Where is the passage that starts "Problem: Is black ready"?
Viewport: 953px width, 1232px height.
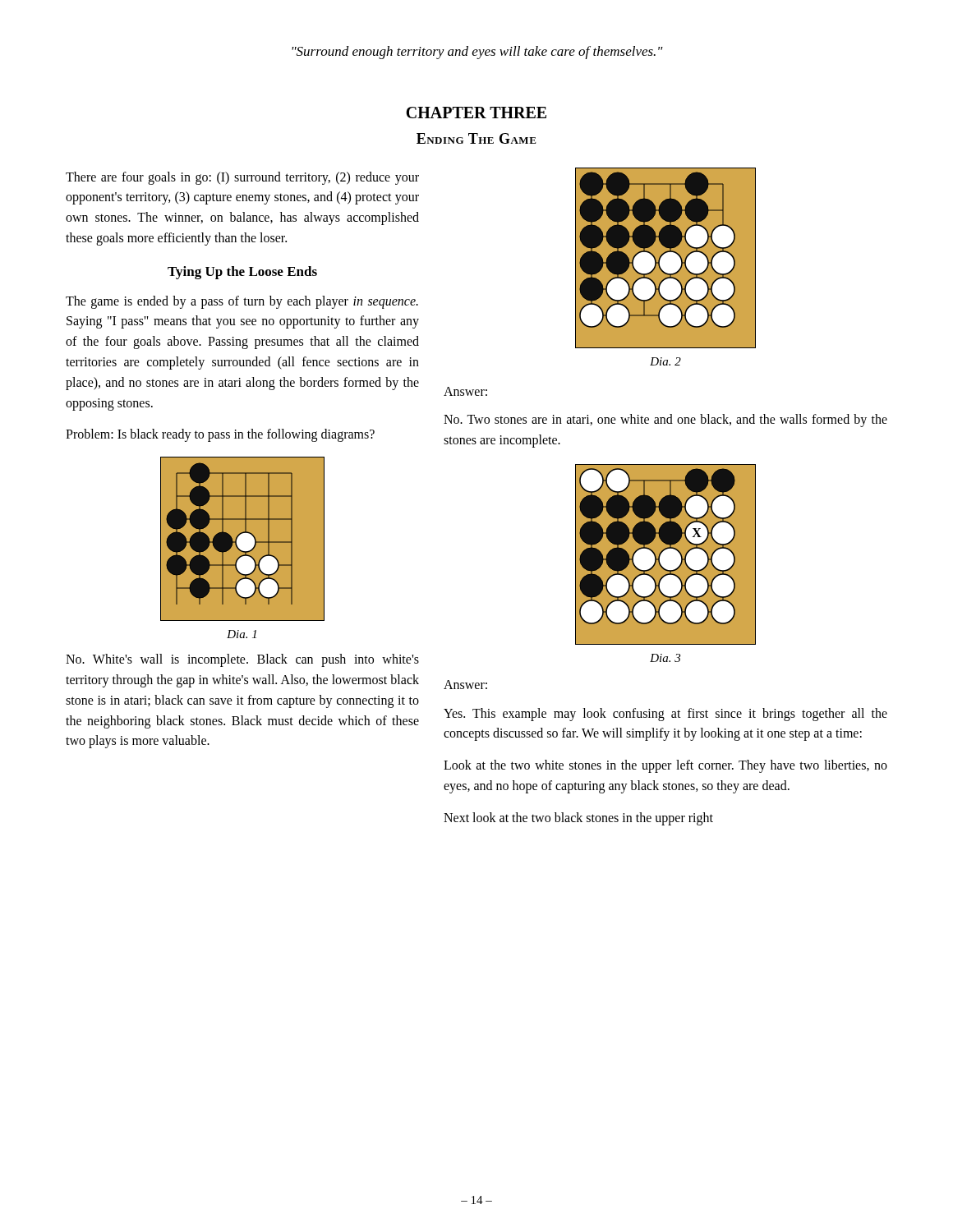pyautogui.click(x=220, y=434)
